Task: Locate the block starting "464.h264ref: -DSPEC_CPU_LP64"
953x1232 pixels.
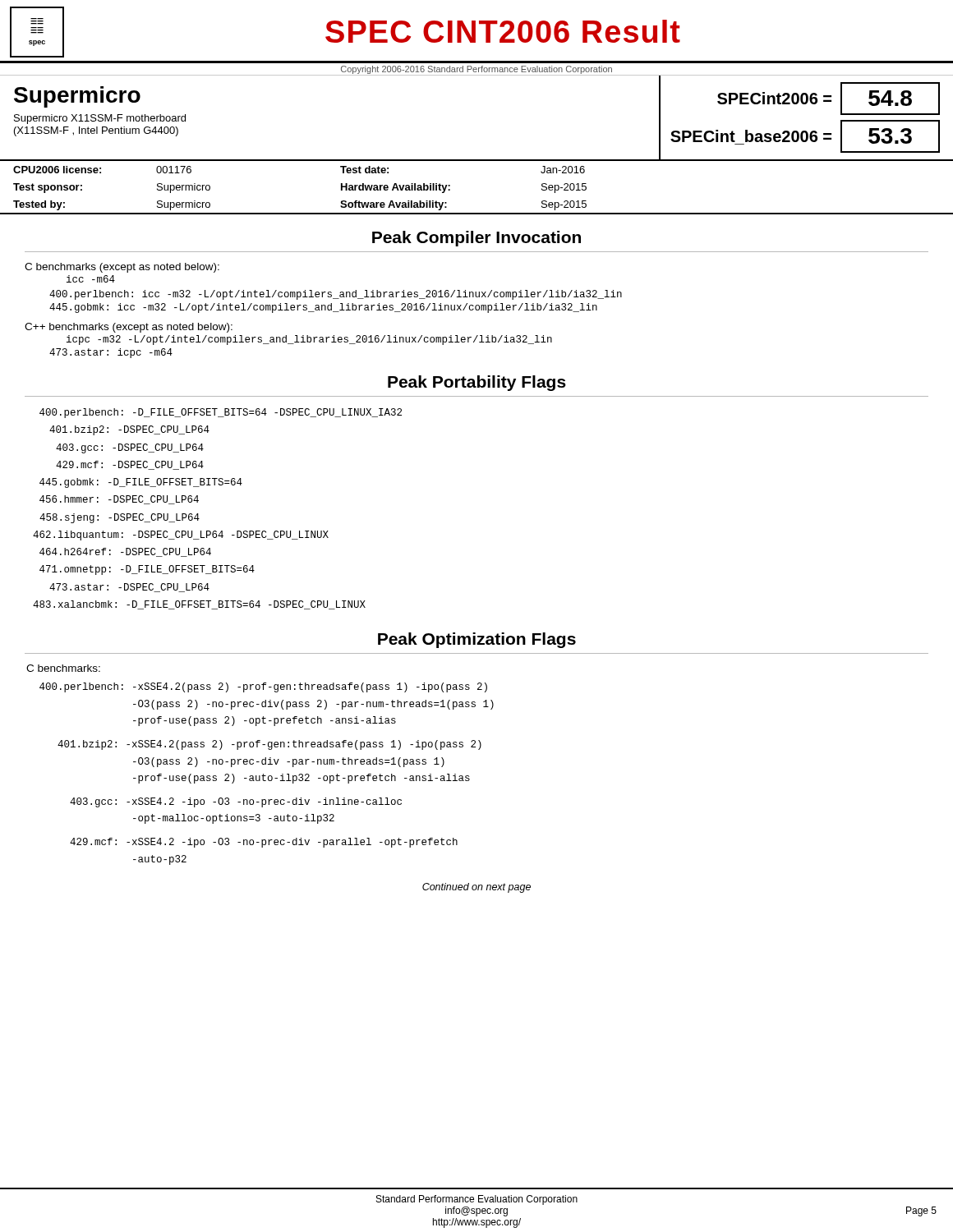Action: [x=122, y=553]
